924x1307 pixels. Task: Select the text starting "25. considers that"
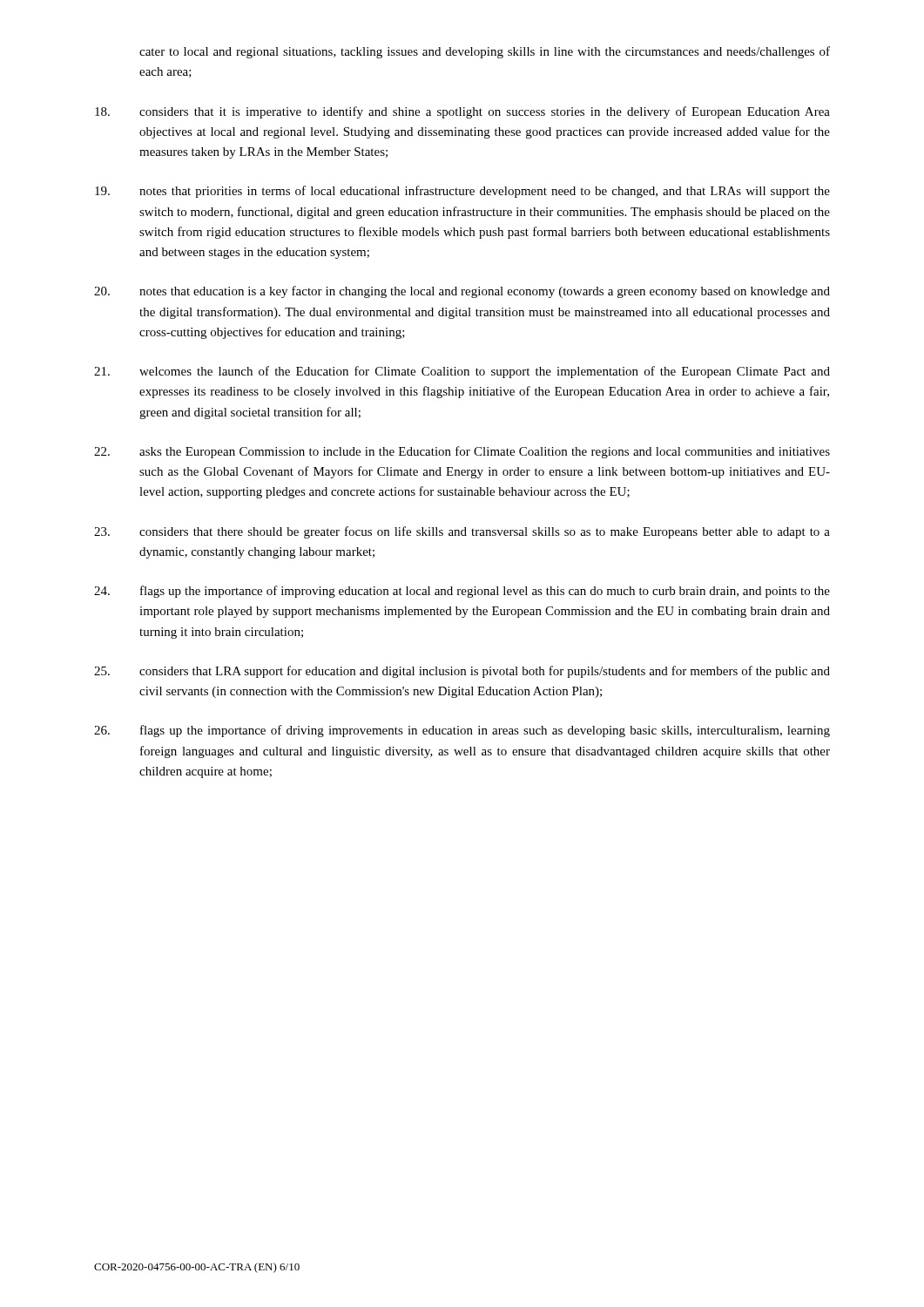pyautogui.click(x=462, y=681)
